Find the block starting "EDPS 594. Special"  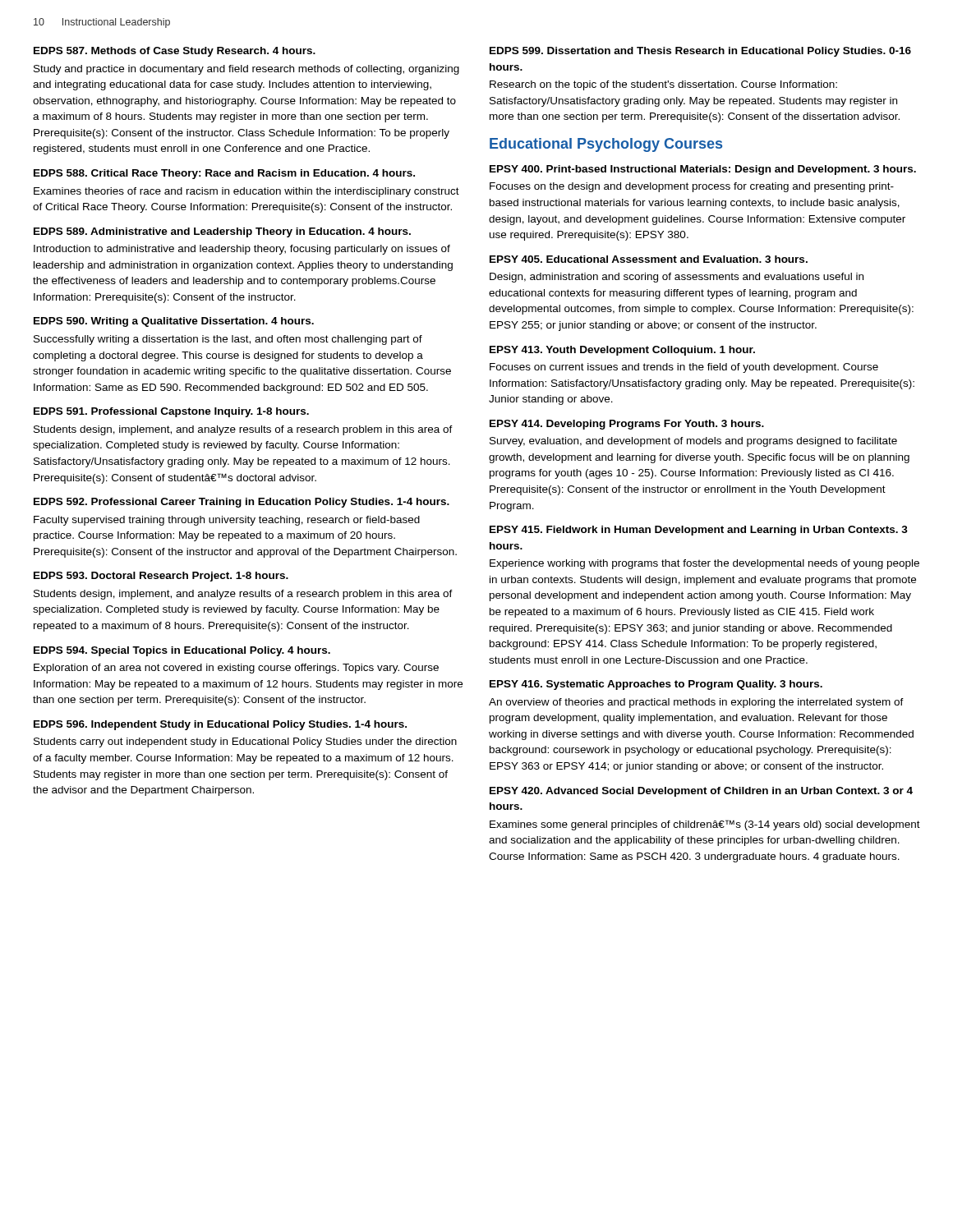[x=249, y=675]
